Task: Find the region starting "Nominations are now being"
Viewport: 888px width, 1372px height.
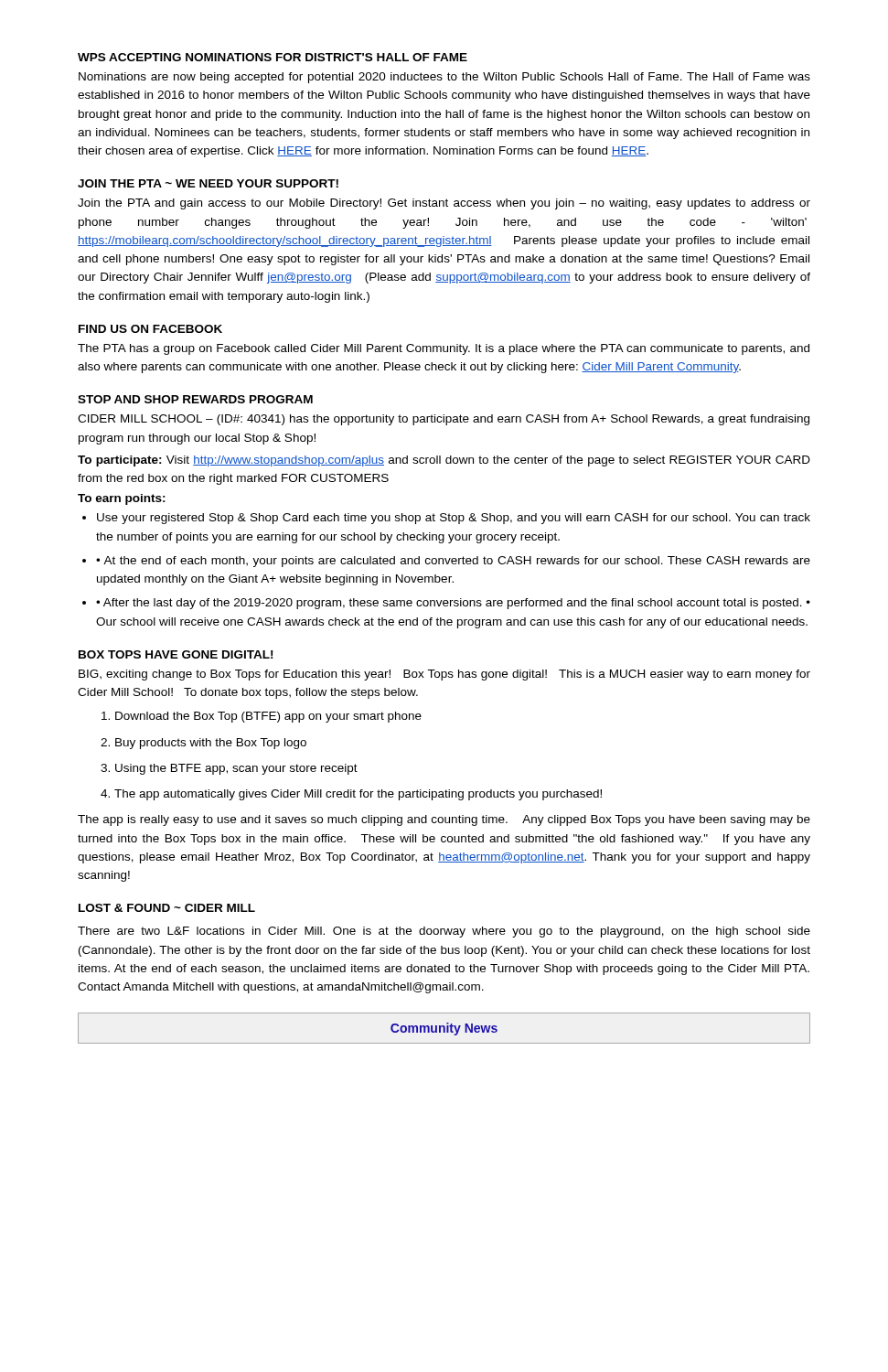Action: (444, 113)
